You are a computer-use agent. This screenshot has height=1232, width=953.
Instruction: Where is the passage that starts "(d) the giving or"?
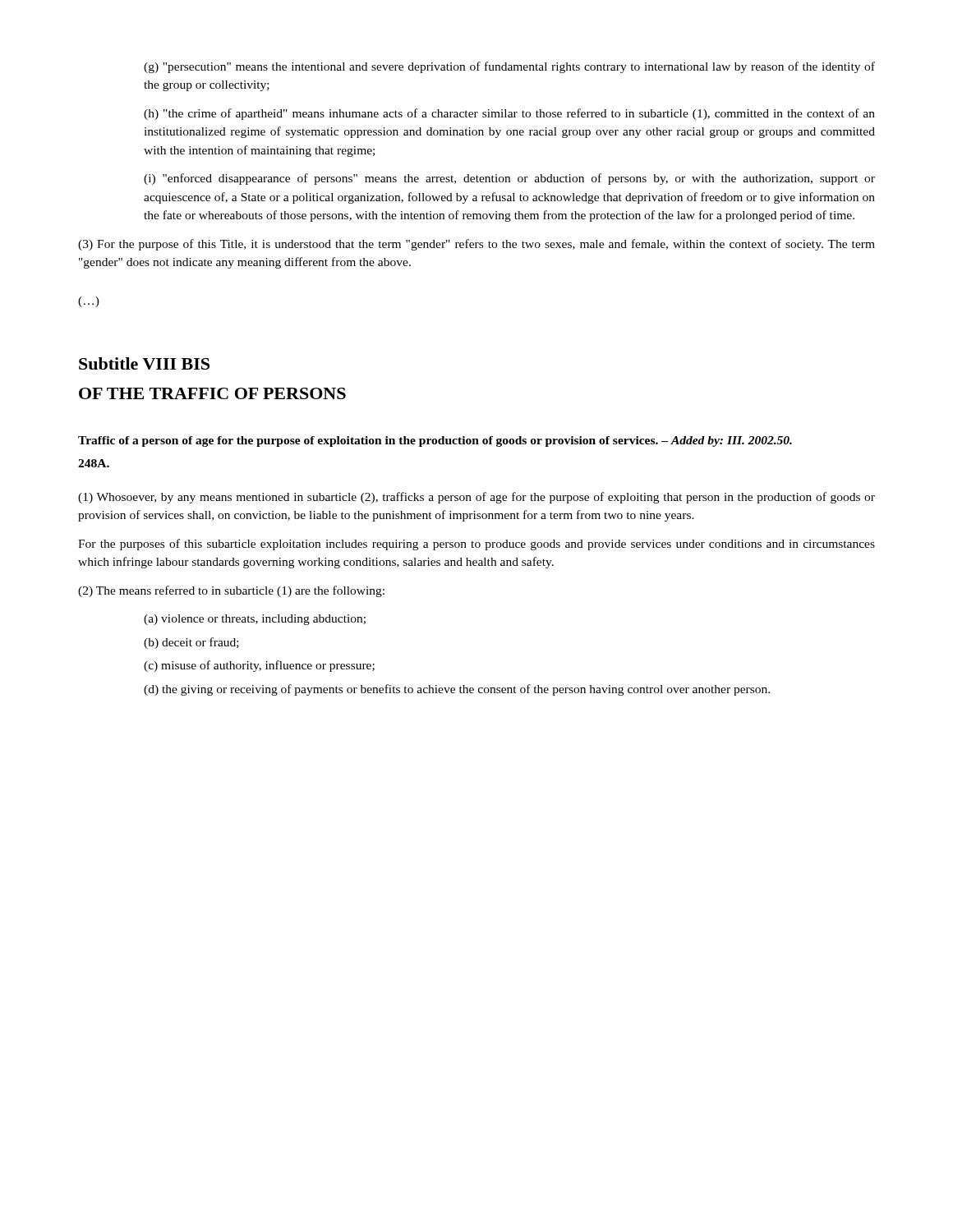coord(457,688)
